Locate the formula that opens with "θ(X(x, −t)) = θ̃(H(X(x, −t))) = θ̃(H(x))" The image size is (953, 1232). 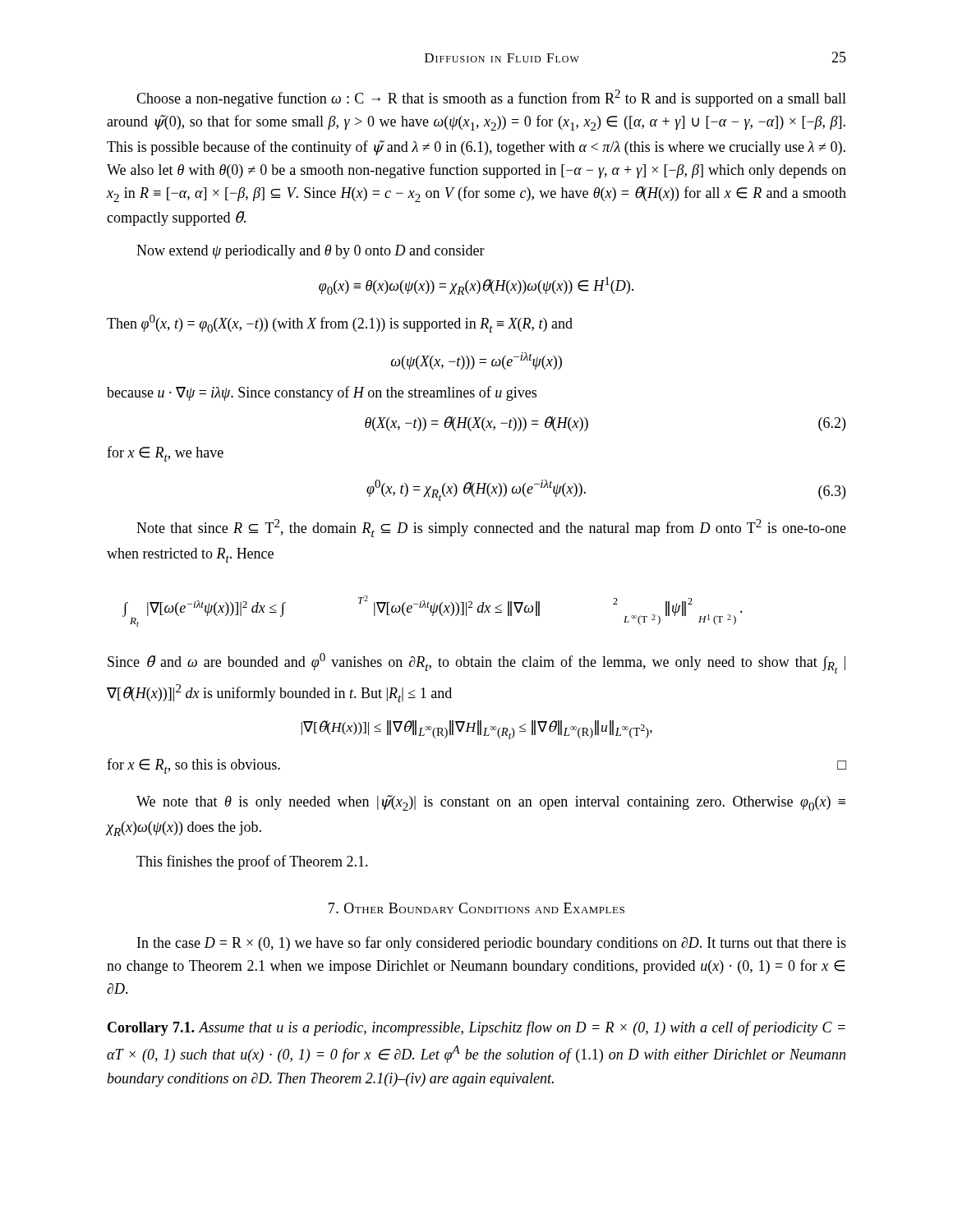pyautogui.click(x=469, y=423)
